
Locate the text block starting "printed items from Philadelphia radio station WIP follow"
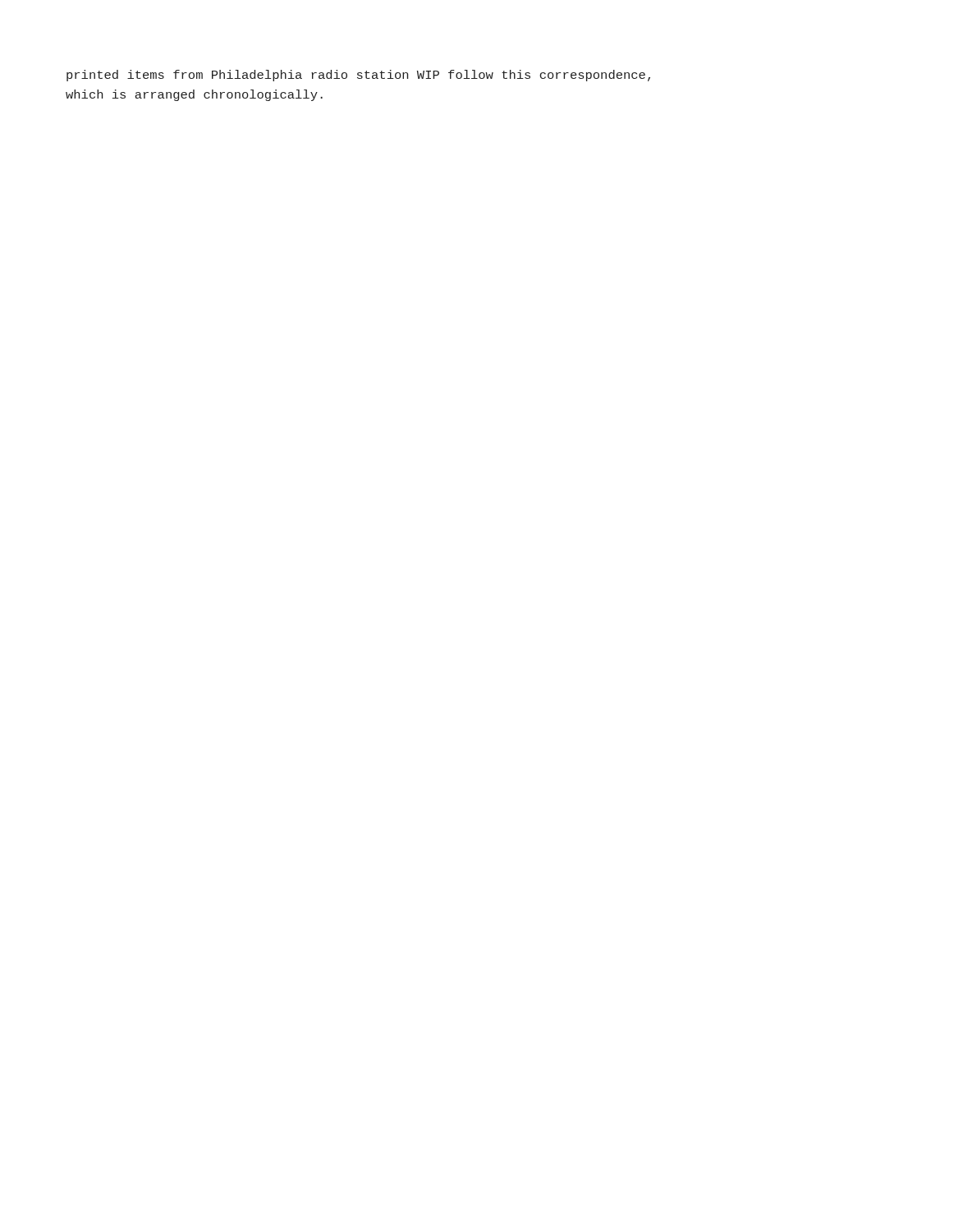(360, 85)
